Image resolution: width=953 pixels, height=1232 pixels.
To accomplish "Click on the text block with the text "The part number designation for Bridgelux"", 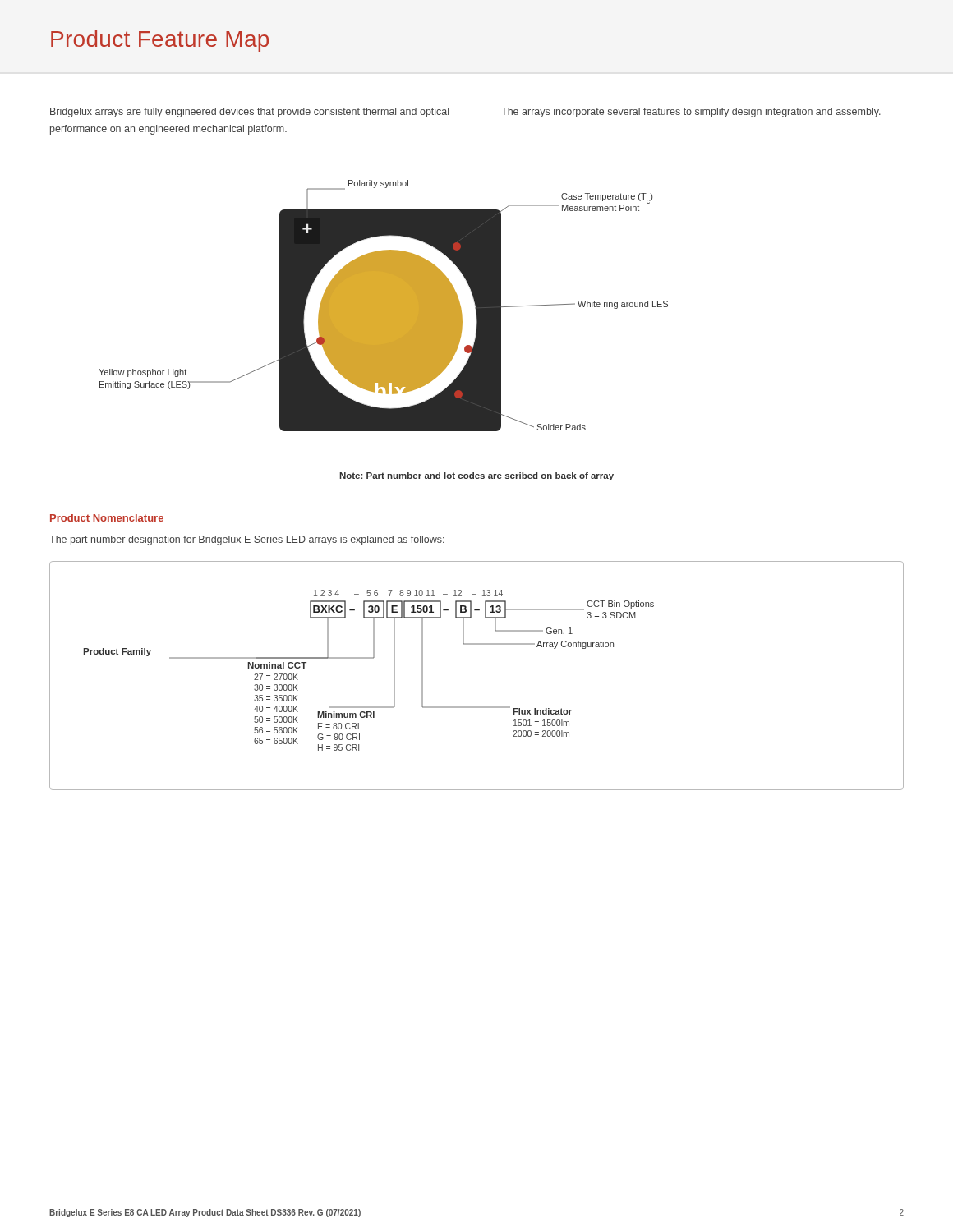I will pyautogui.click(x=247, y=540).
